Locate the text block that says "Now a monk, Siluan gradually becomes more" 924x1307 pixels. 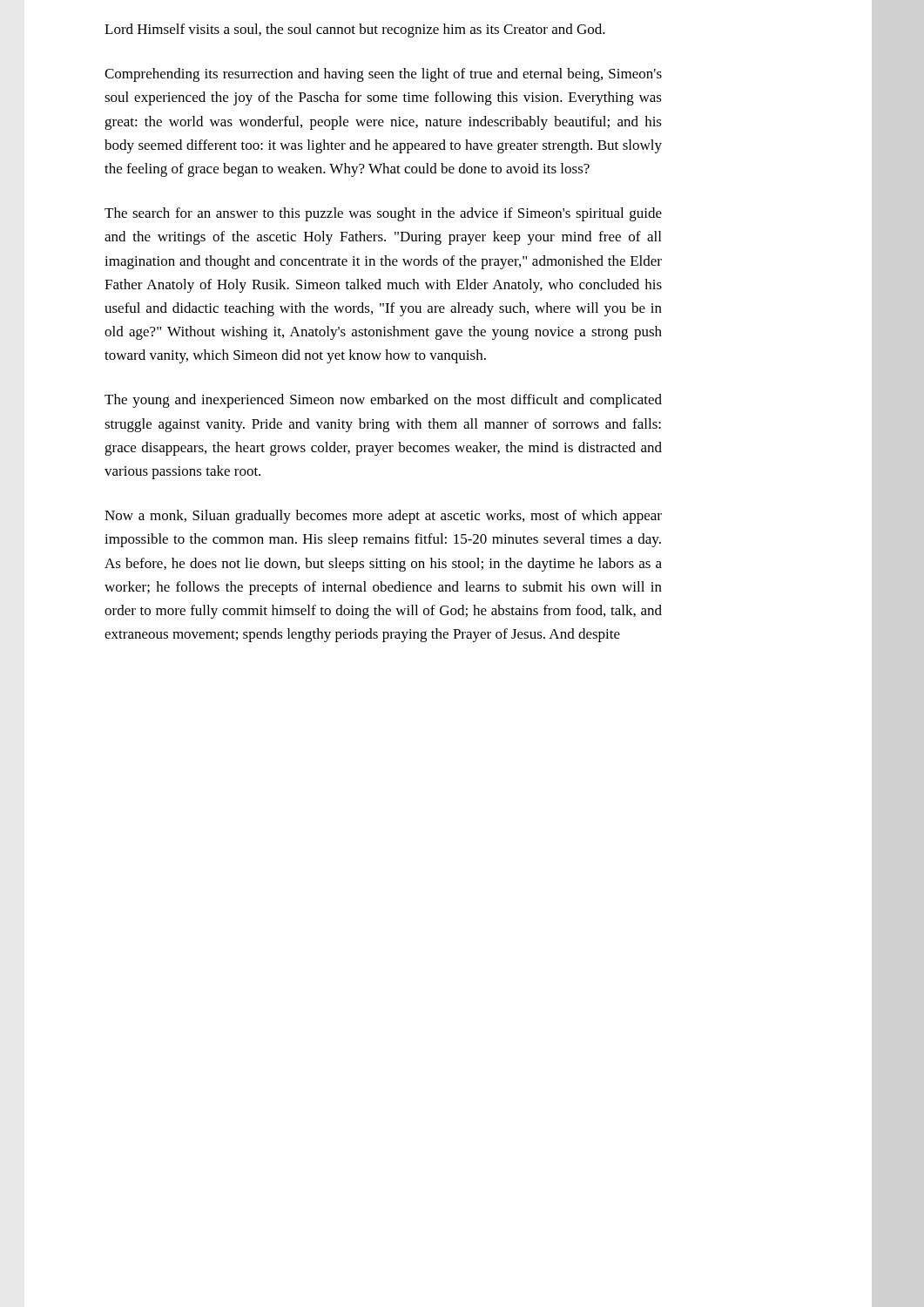[383, 575]
